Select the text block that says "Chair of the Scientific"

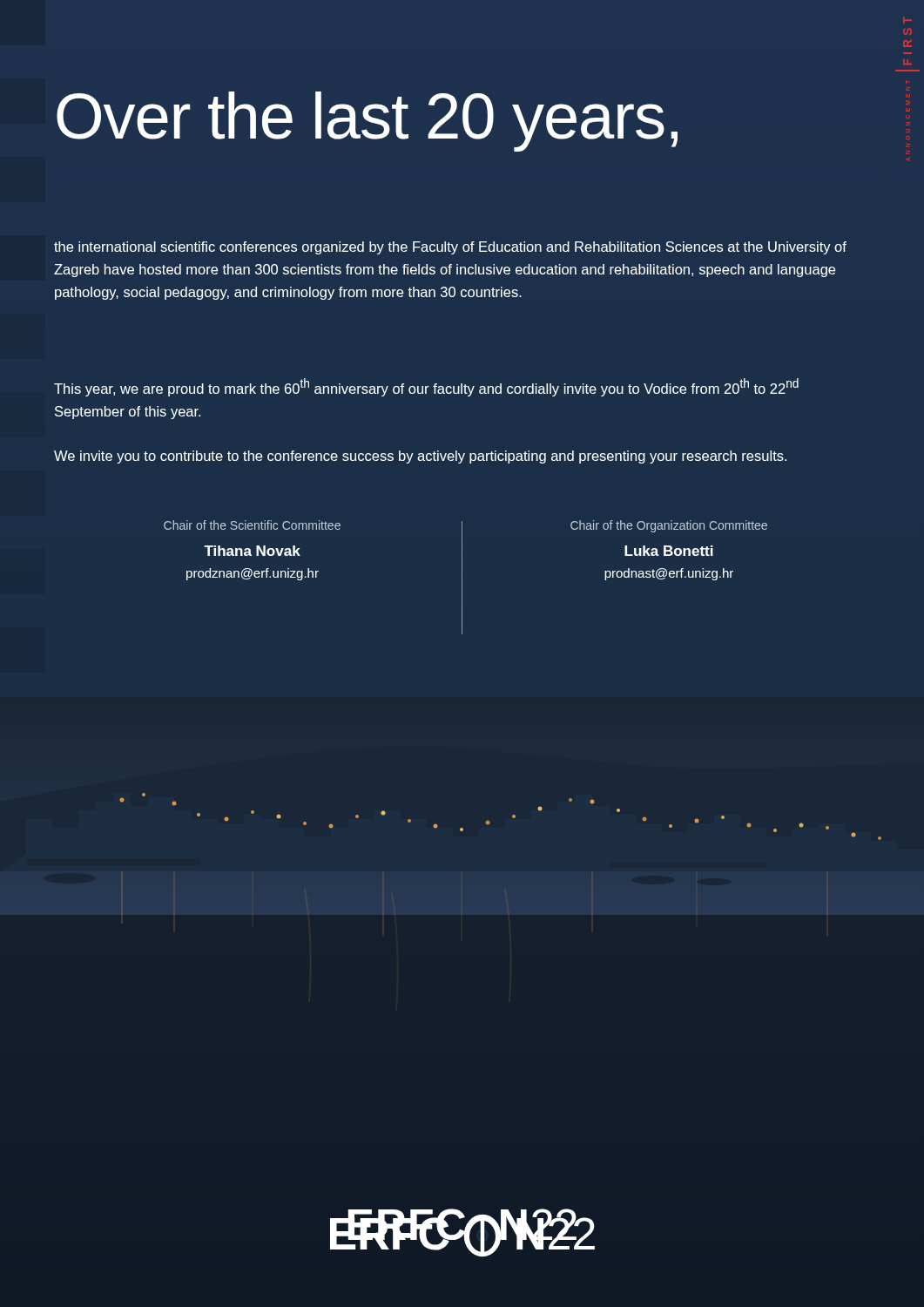[252, 549]
